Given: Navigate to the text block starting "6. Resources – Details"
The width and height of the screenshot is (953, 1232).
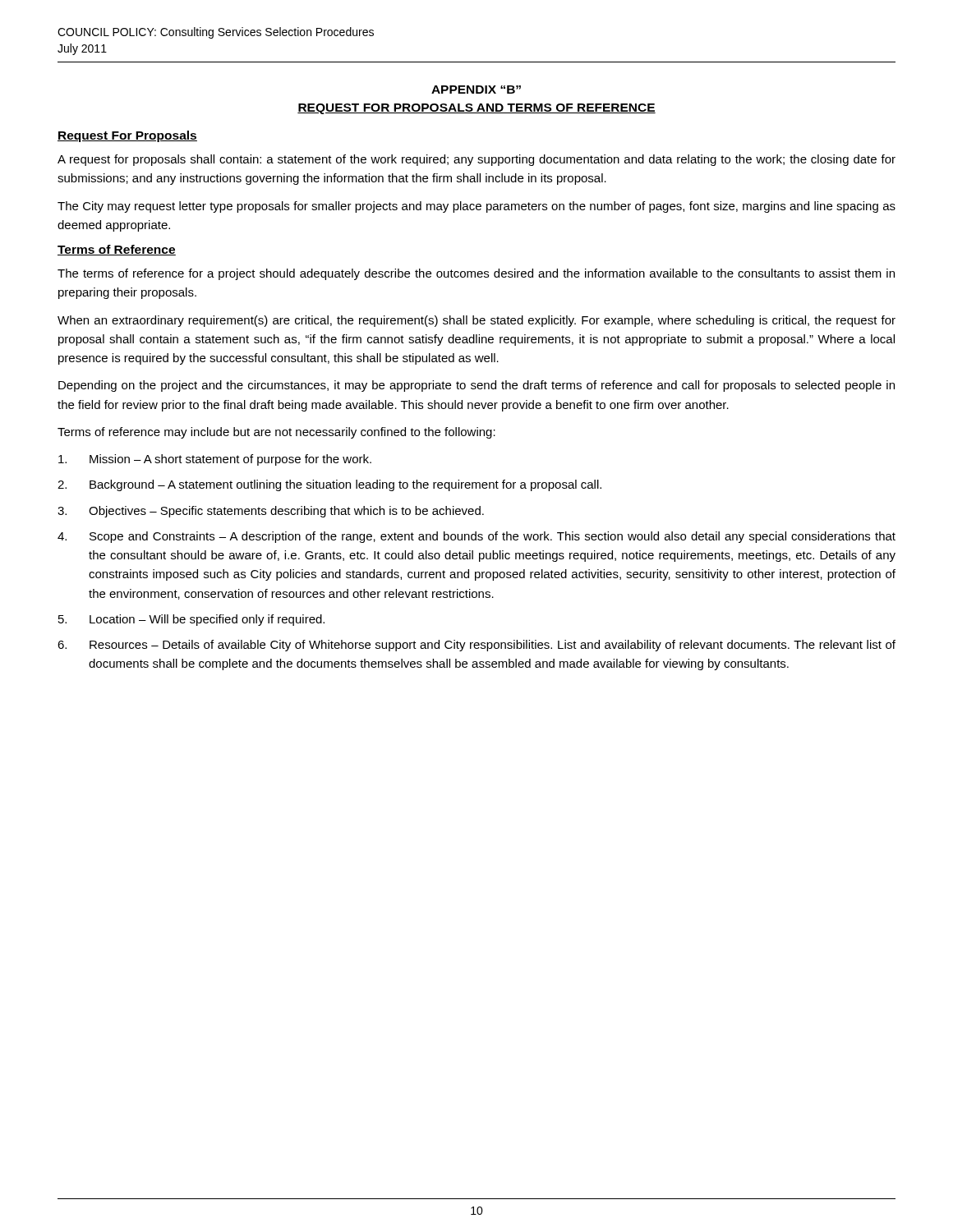Looking at the screenshot, I should [476, 654].
